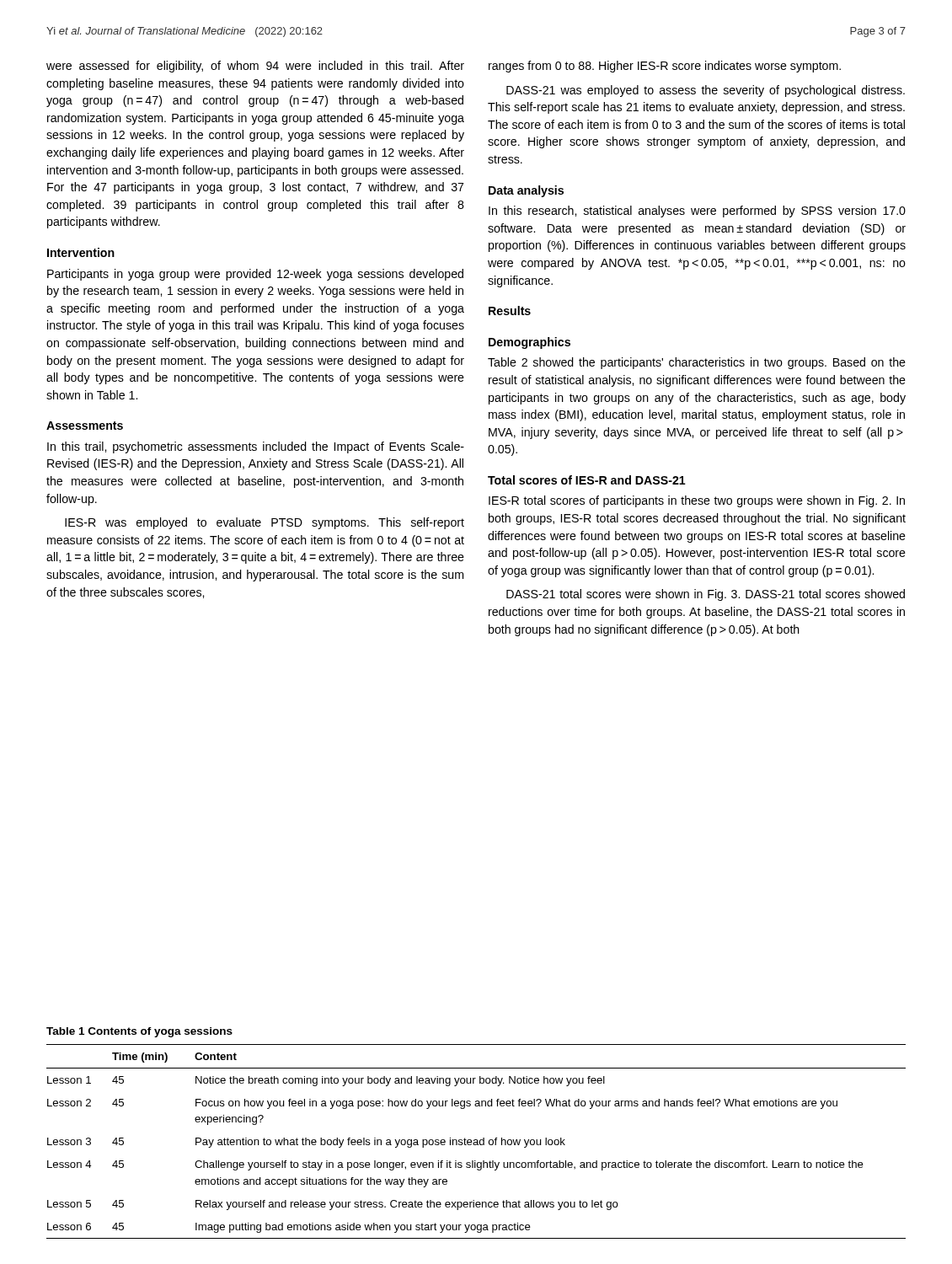Point to "Table 1 Contents of yoga sessions"
Screen dimensions: 1264x952
(139, 1031)
